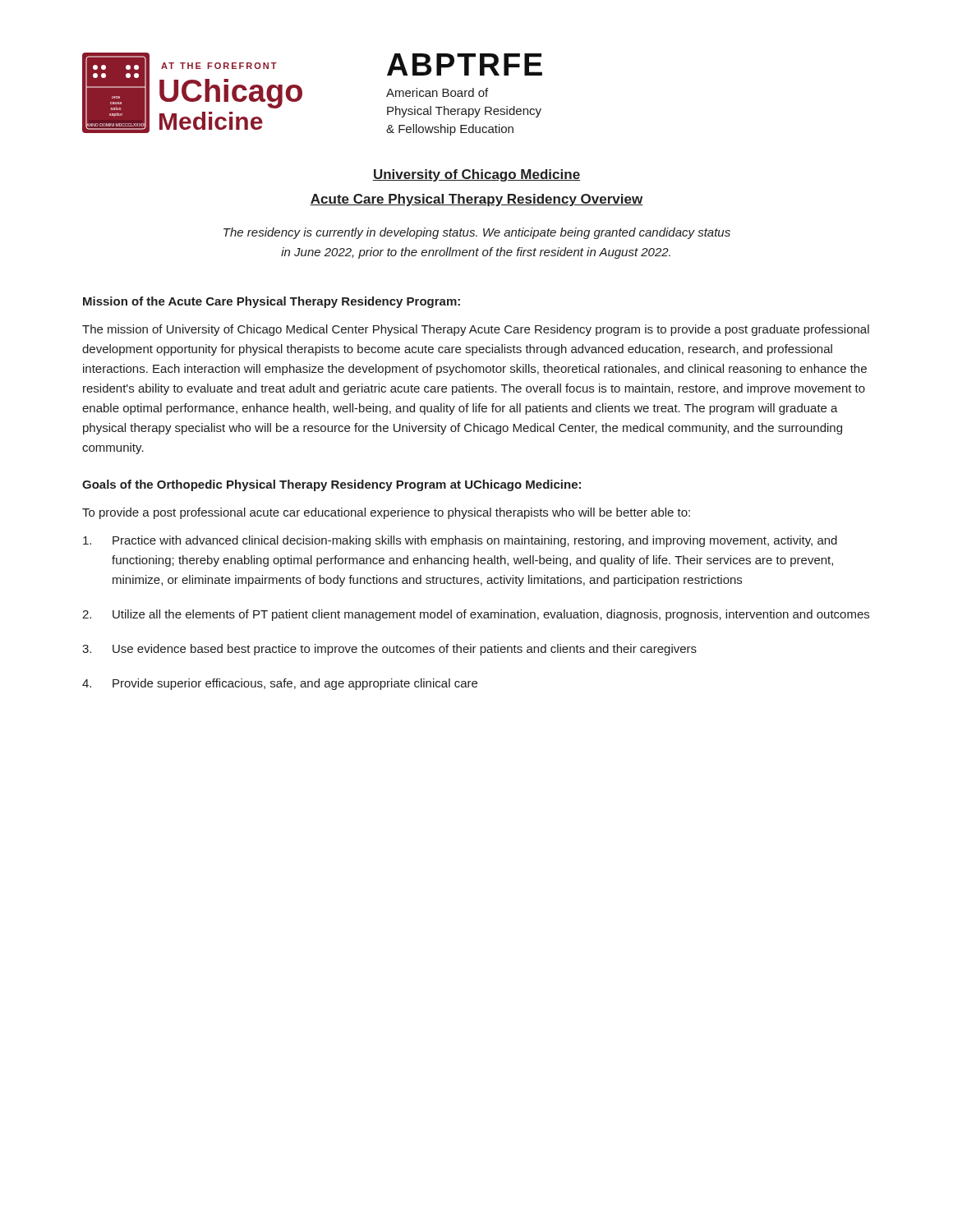Select the block starting "To provide a post professional"
This screenshot has height=1232, width=953.
pos(387,512)
